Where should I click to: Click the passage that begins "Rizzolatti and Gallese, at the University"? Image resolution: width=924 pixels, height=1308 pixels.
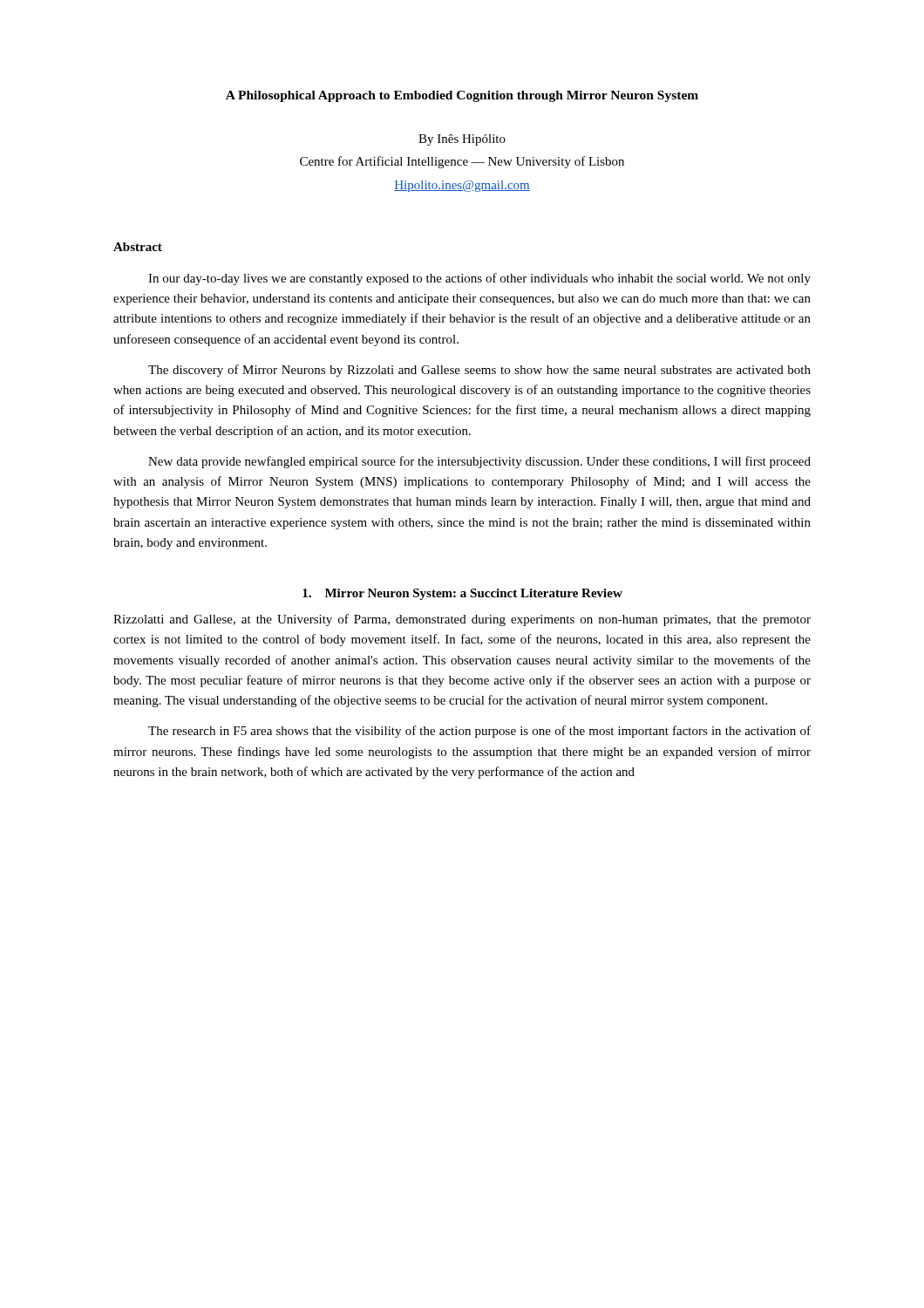pyautogui.click(x=462, y=660)
